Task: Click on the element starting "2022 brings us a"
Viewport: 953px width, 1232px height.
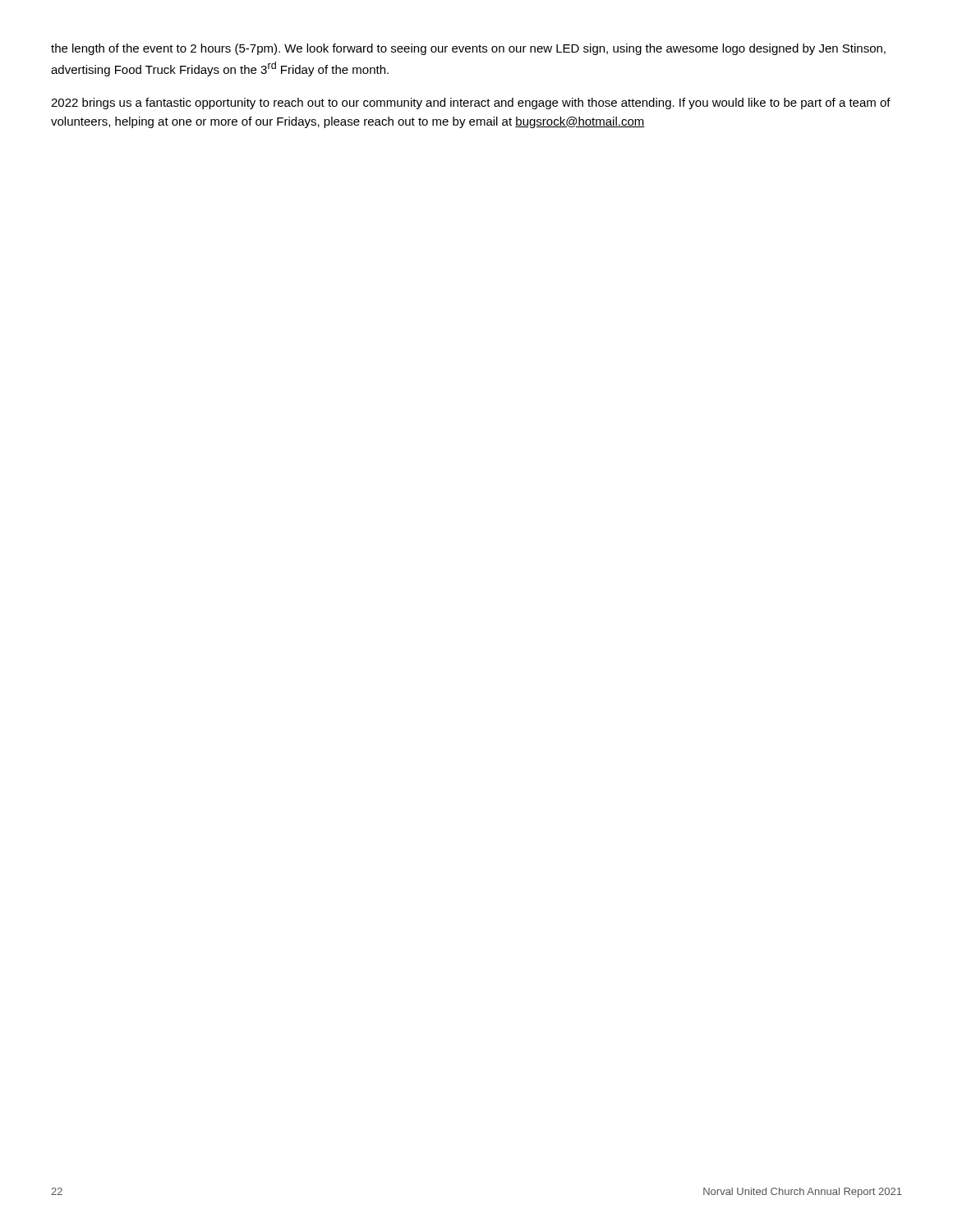Action: coord(470,111)
